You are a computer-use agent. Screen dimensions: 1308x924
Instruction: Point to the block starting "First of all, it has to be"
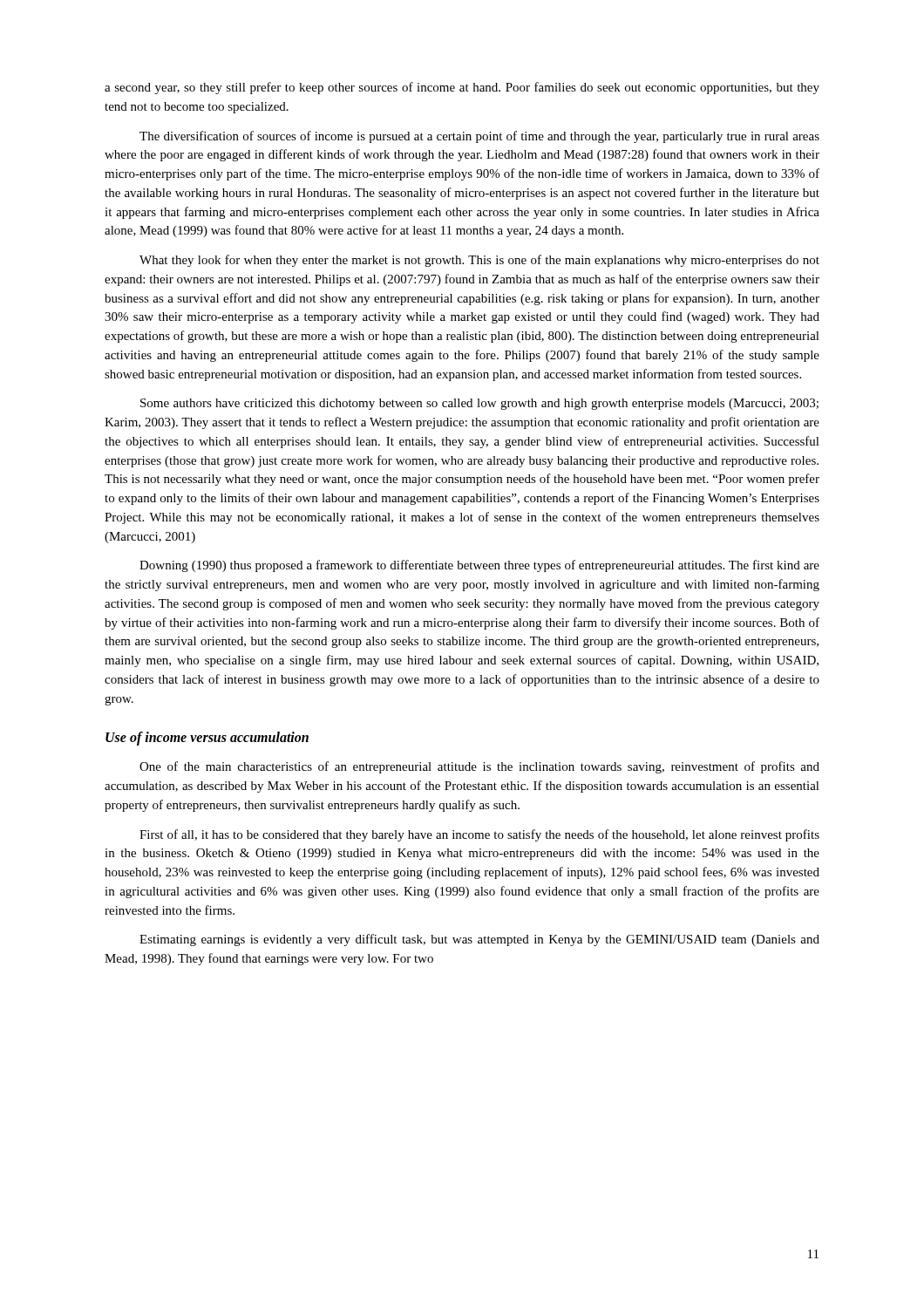462,873
